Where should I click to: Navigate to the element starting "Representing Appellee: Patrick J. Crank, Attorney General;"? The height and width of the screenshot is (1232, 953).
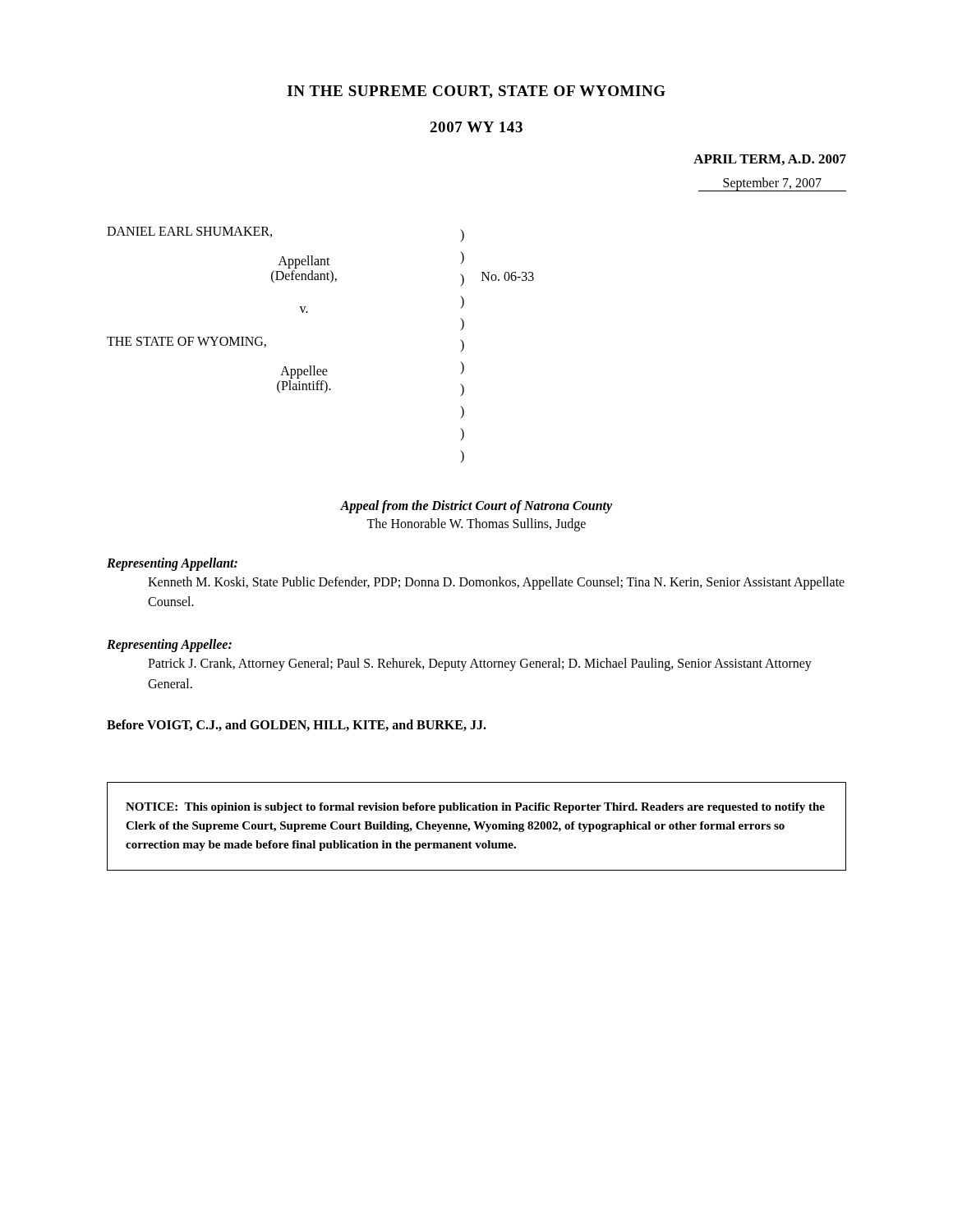pyautogui.click(x=476, y=666)
